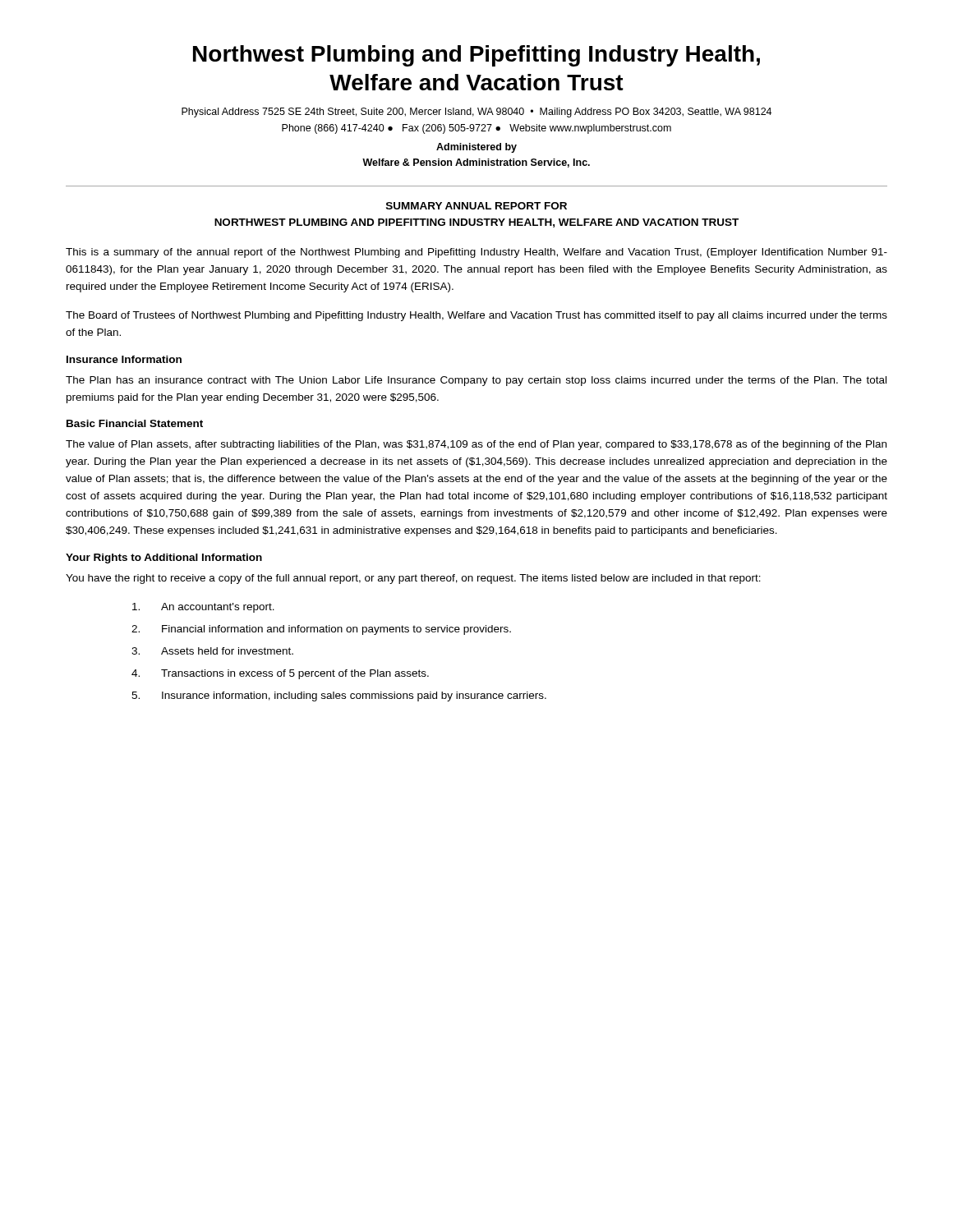Point to the element starting "5. Insurance information, including sales commissions"
The image size is (953, 1232).
pyautogui.click(x=509, y=696)
